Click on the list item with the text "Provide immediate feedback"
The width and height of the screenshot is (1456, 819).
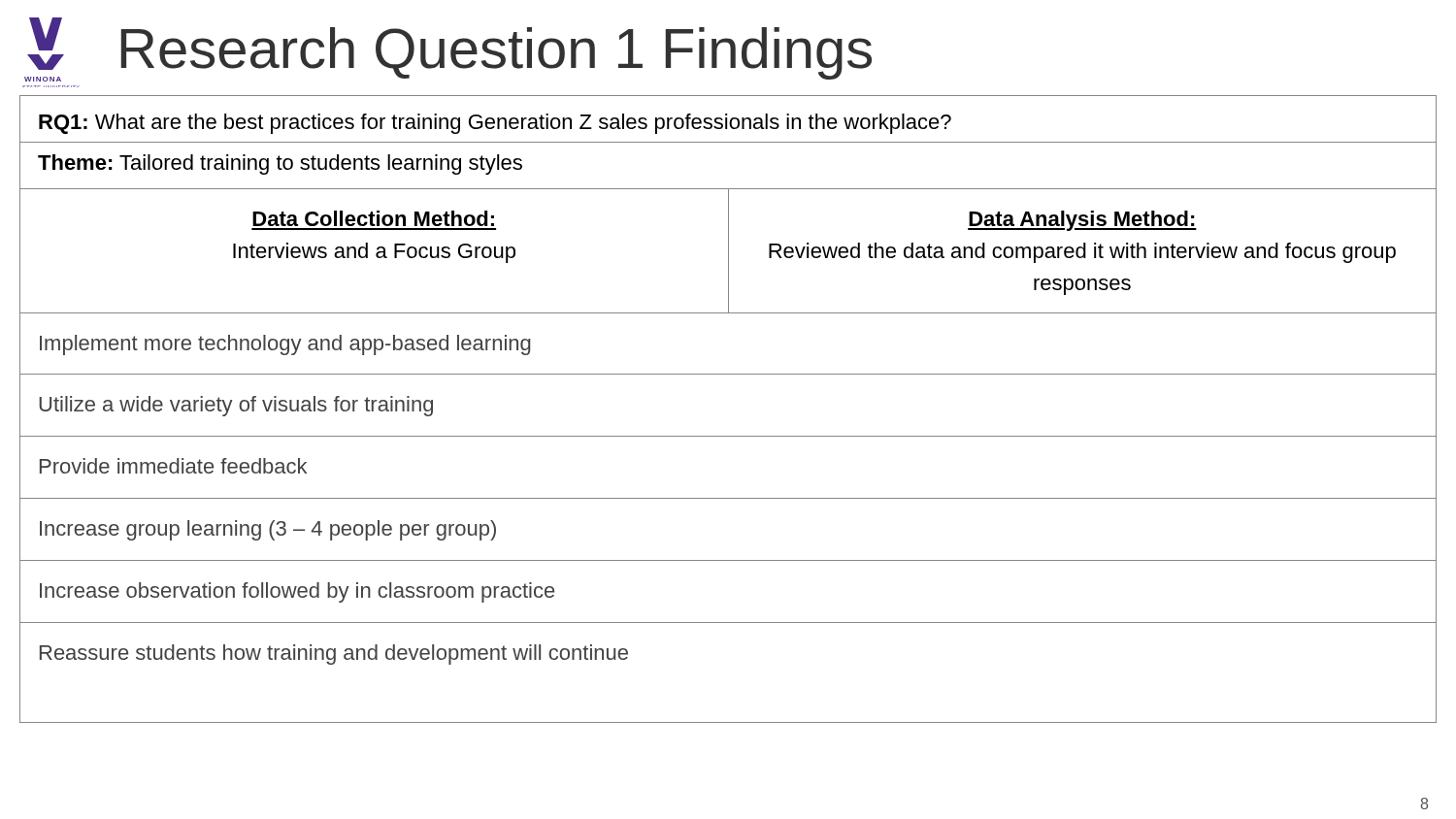tap(173, 466)
